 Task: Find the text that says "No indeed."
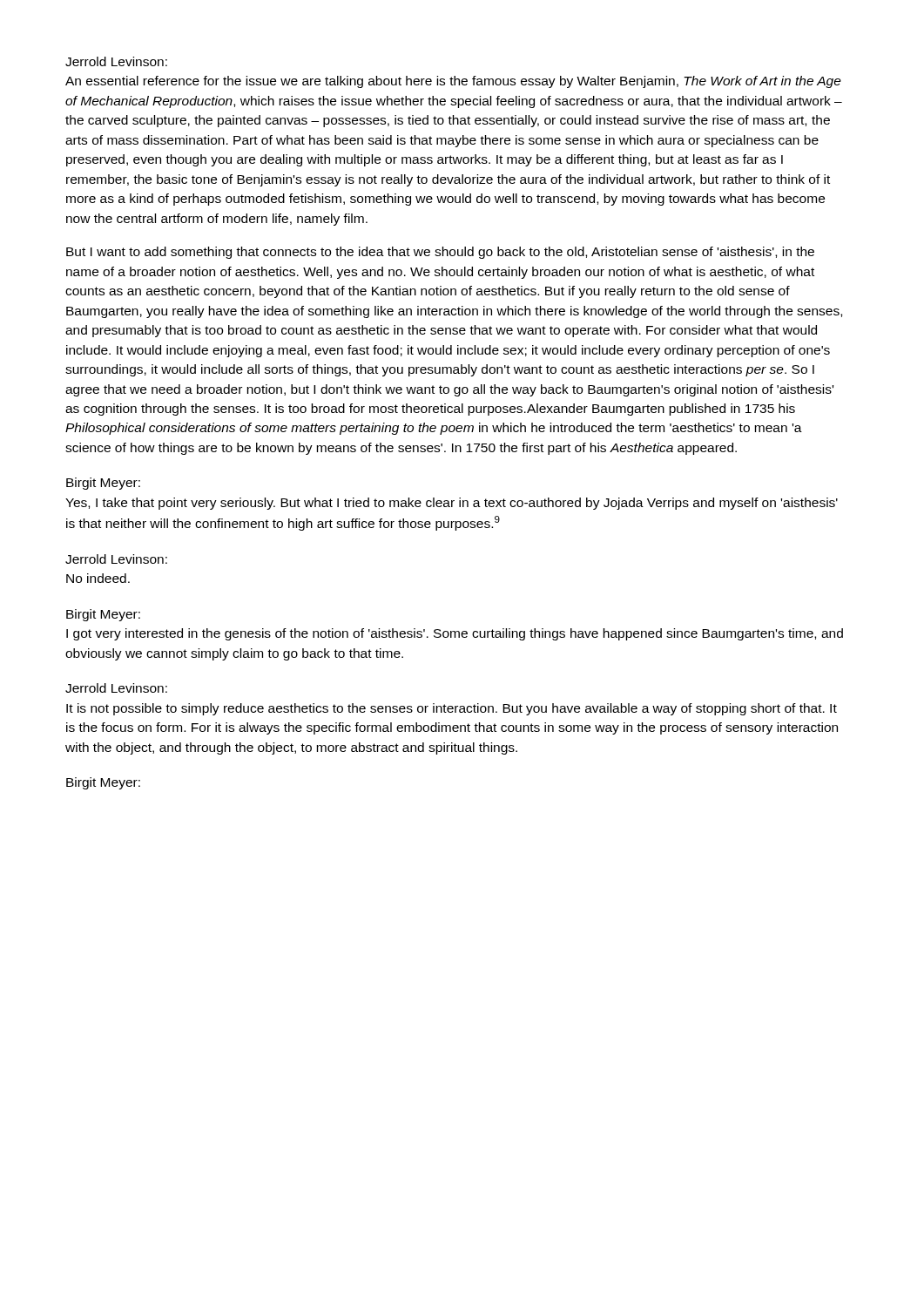point(98,578)
